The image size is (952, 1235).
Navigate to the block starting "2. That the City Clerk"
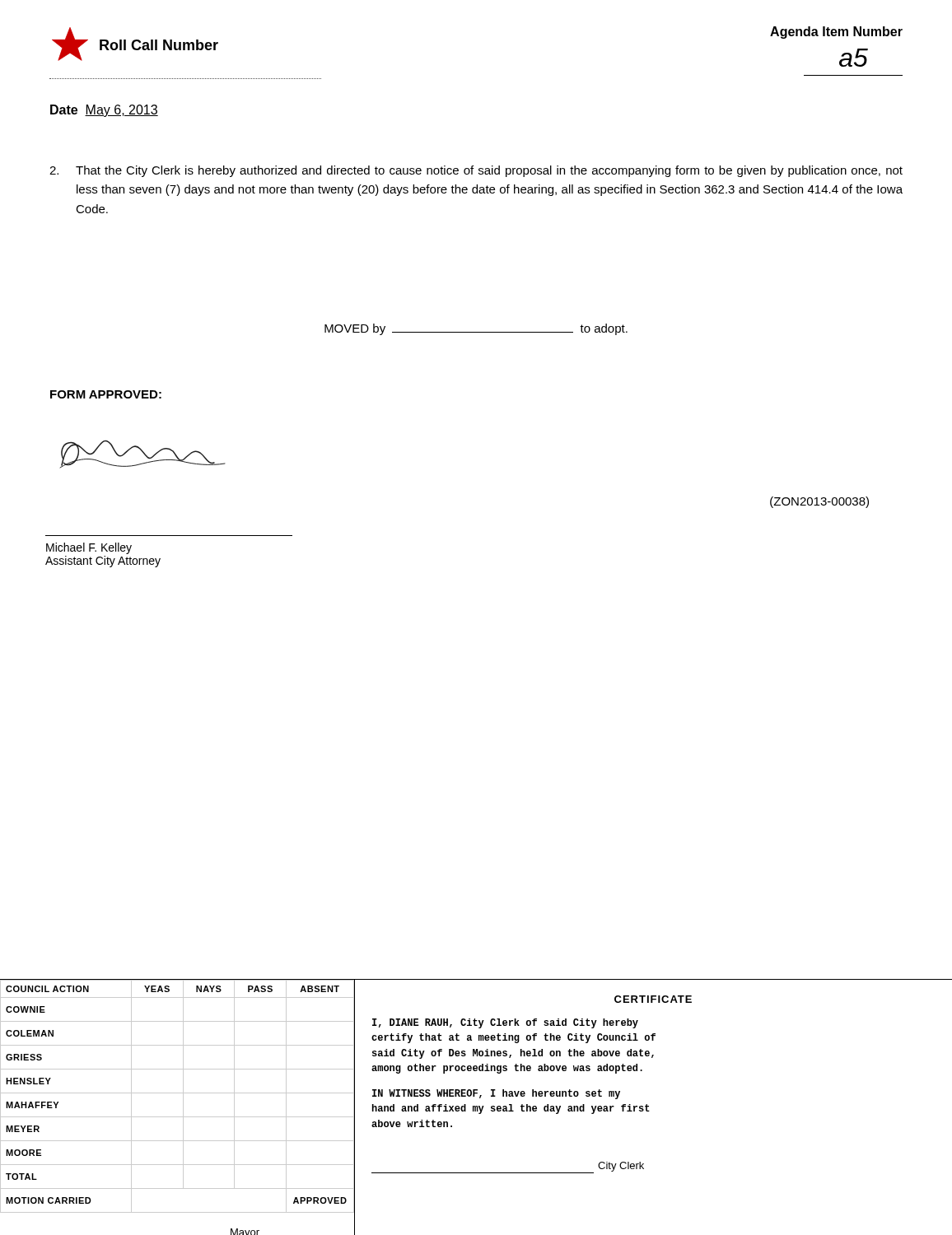(476, 189)
